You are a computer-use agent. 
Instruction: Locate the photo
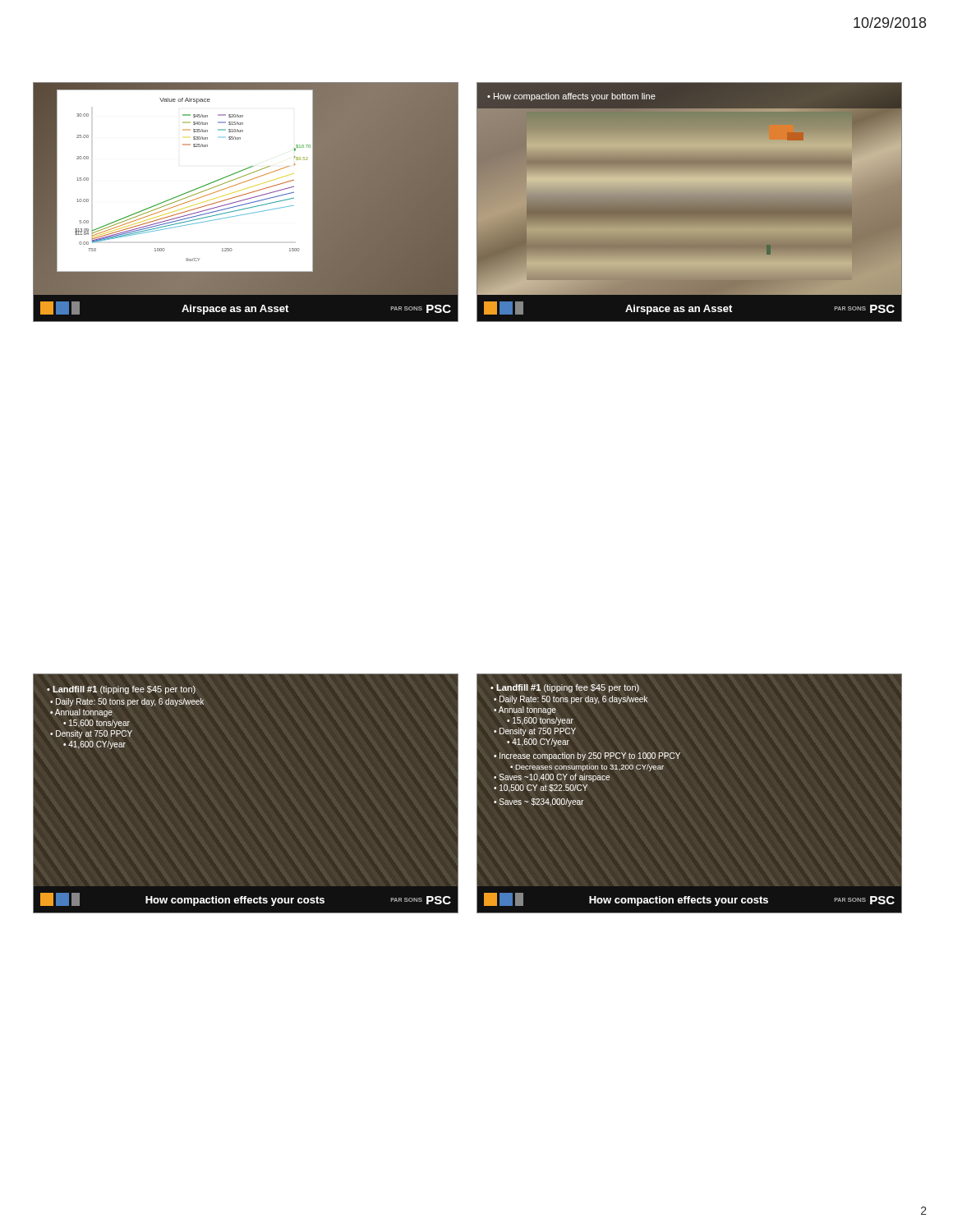click(689, 202)
